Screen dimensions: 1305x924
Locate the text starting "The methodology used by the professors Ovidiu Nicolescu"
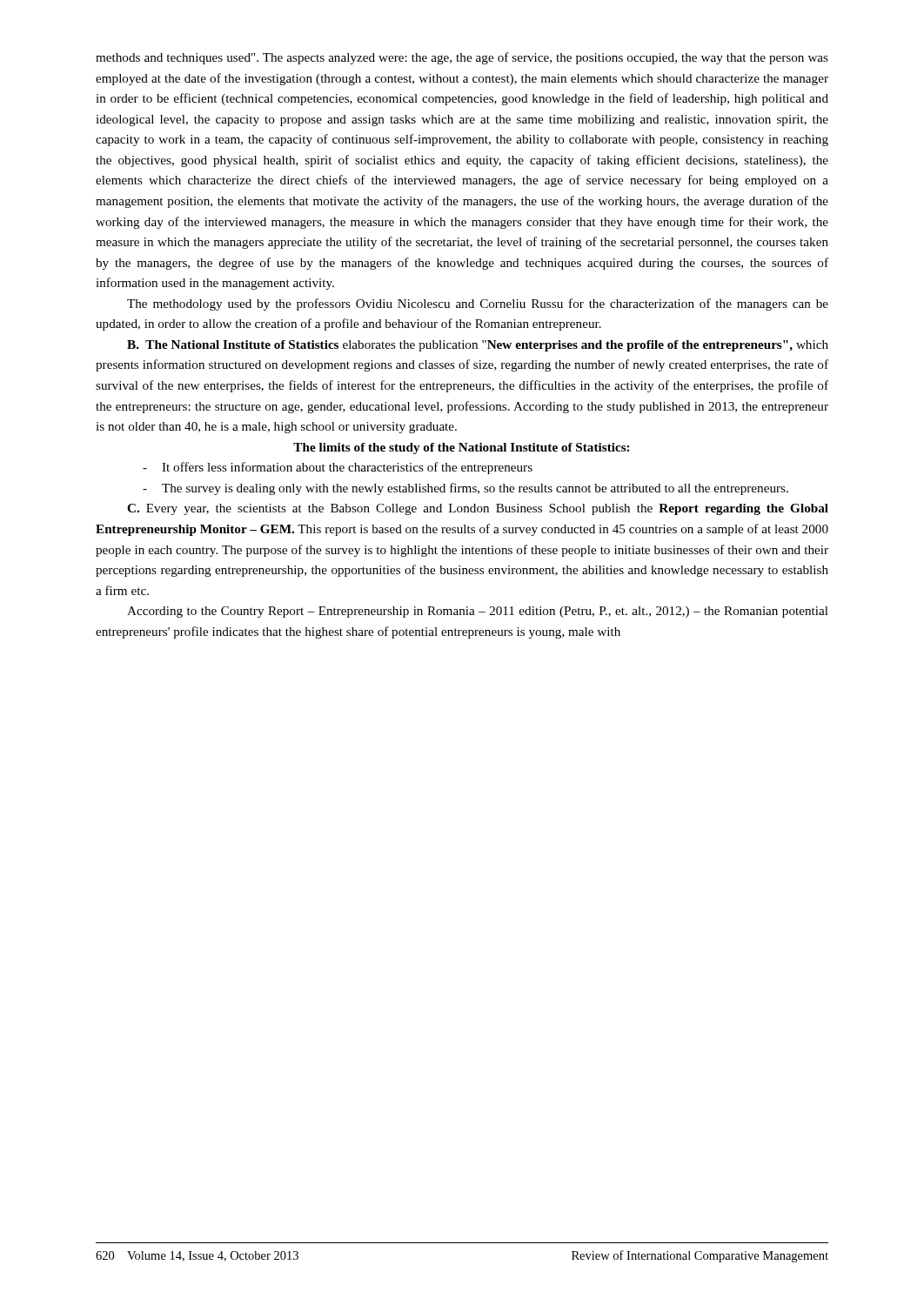(x=462, y=313)
